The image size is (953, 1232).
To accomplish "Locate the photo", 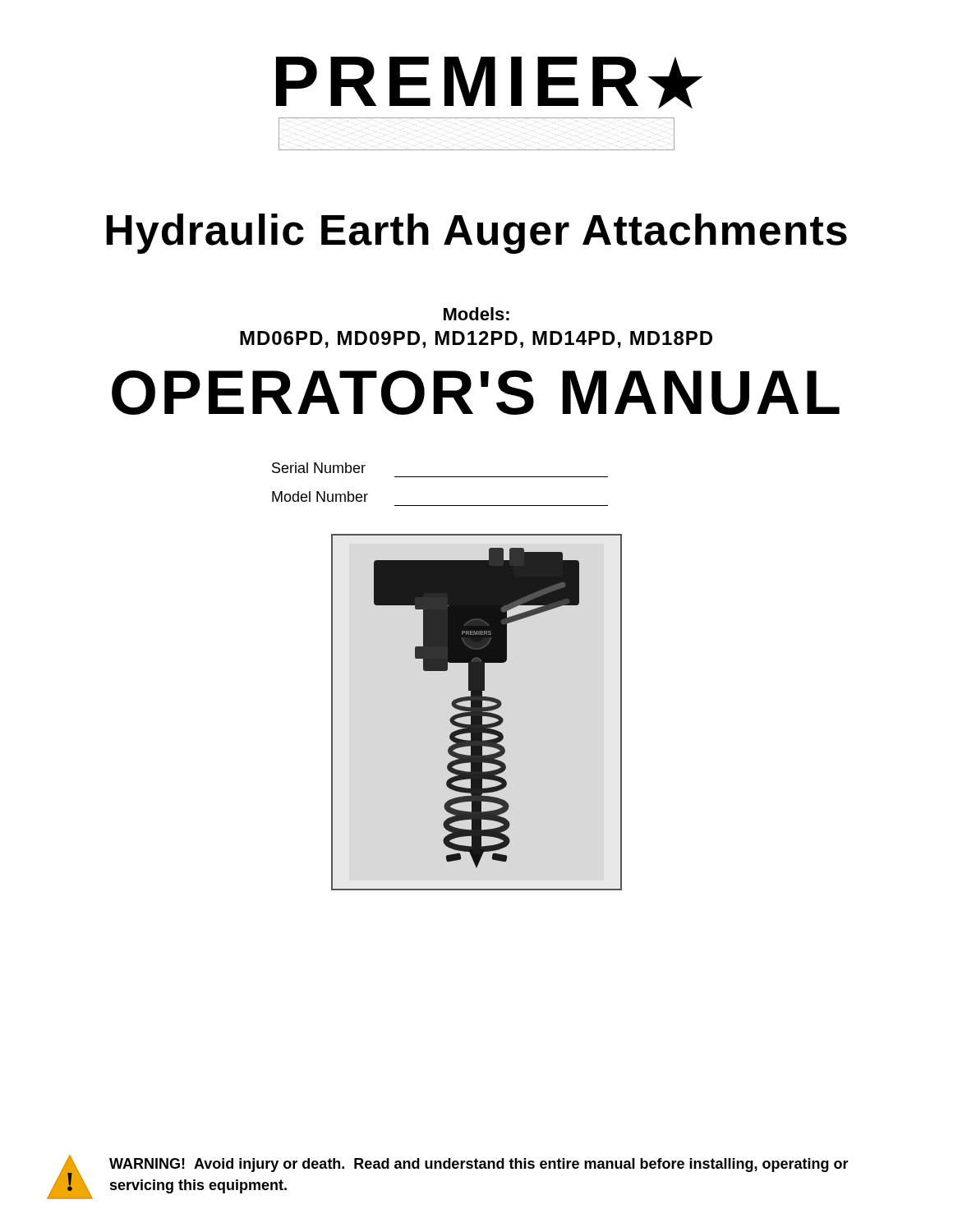I will pos(476,712).
